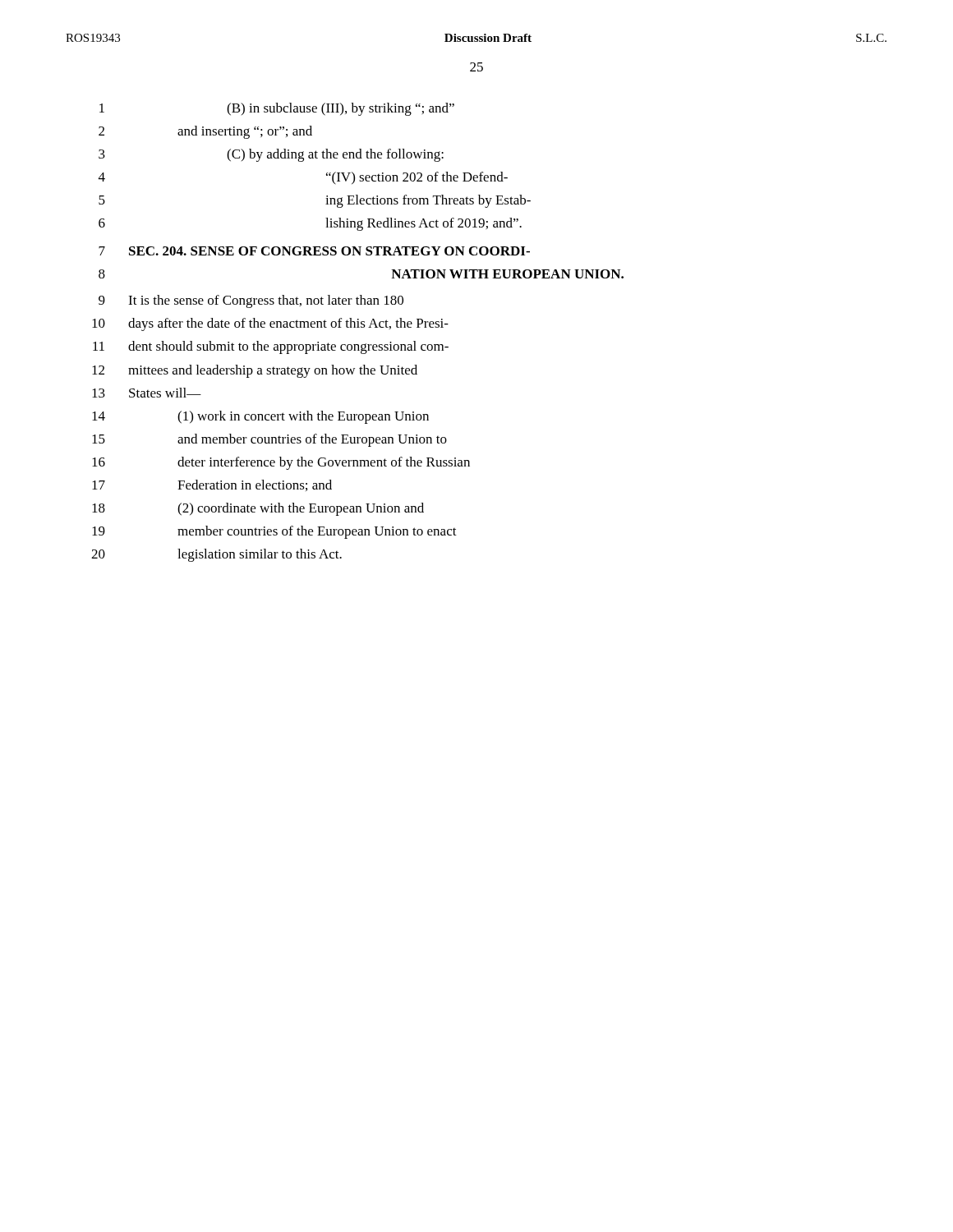
Task: Click on the passage starting "20 legislation similar to this Act."
Action: click(x=216, y=555)
